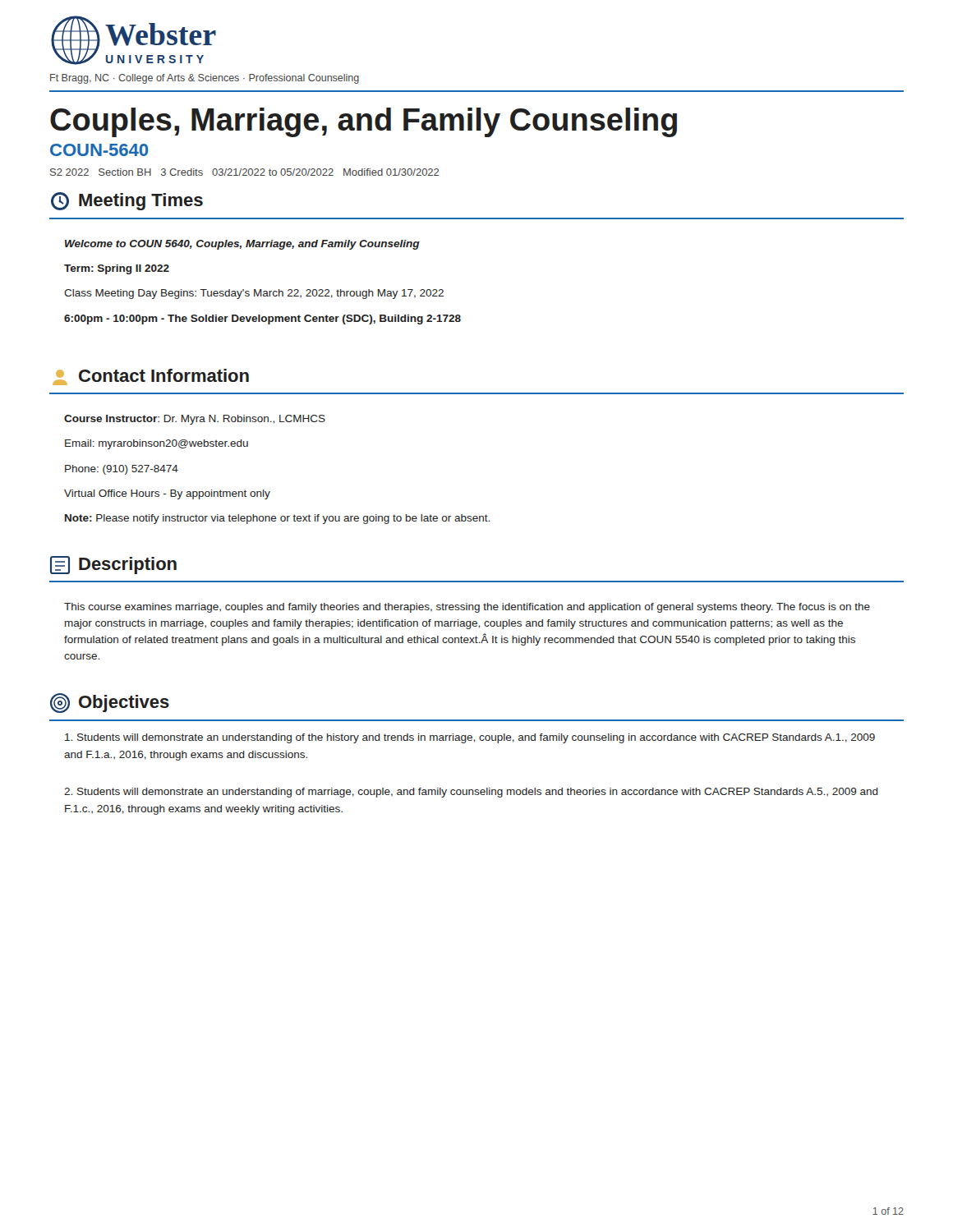Locate the section header that says "Contact Information"

[x=150, y=376]
